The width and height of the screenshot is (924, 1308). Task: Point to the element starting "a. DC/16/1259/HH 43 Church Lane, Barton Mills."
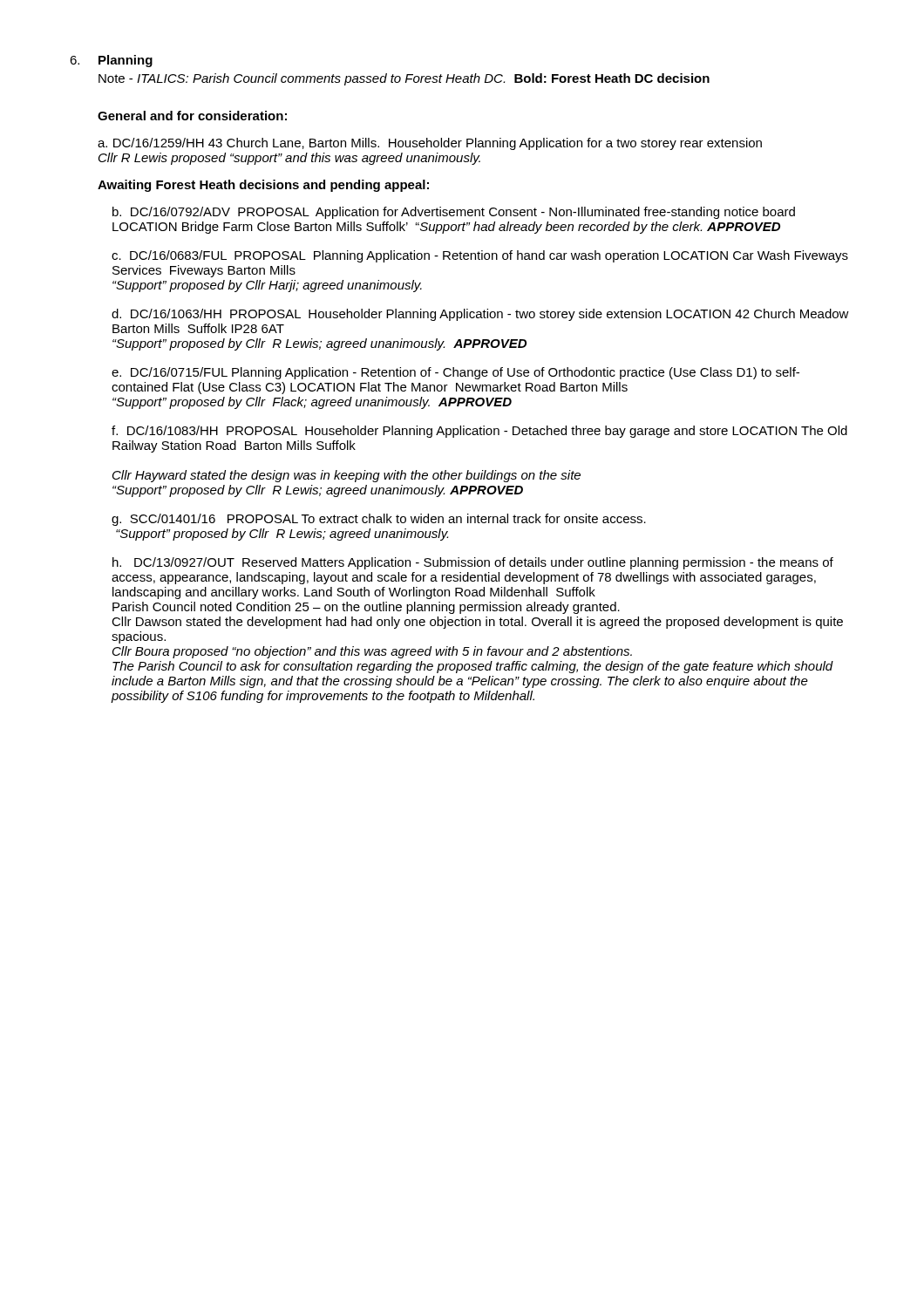pos(476,150)
